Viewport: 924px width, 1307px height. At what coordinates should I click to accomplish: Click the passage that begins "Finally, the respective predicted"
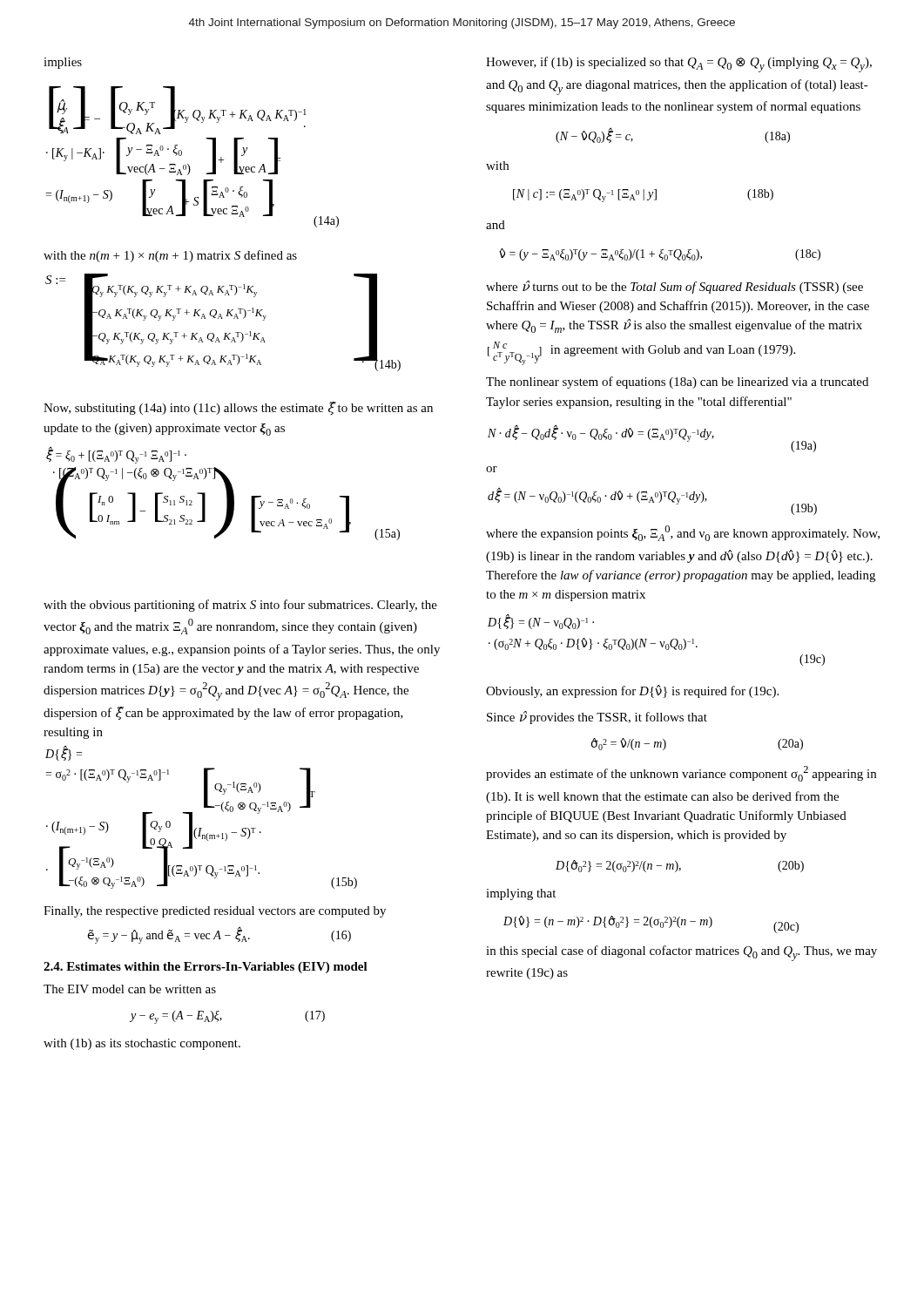coord(215,911)
